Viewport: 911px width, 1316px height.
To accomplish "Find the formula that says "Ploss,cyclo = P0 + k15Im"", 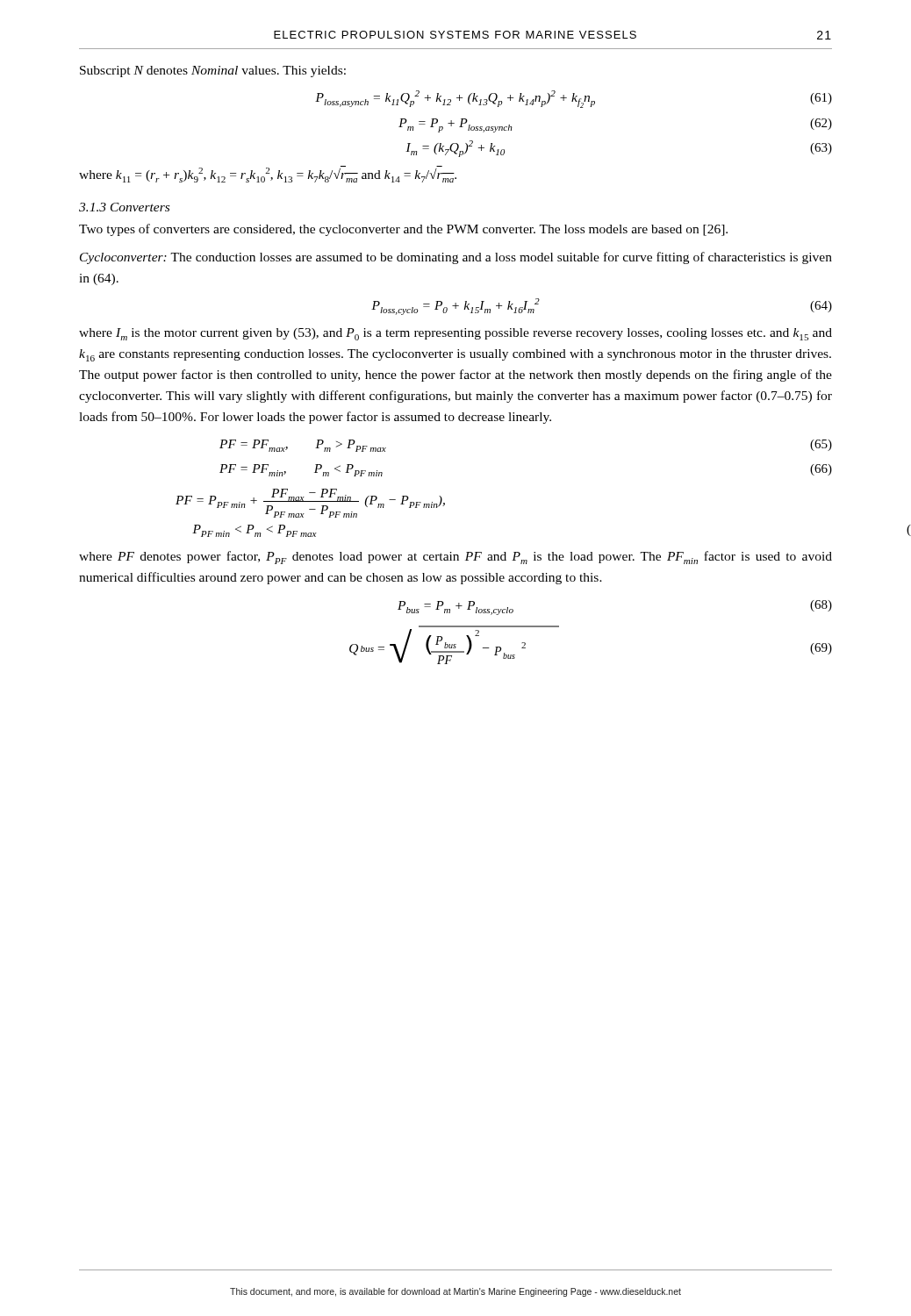I will point(466,306).
